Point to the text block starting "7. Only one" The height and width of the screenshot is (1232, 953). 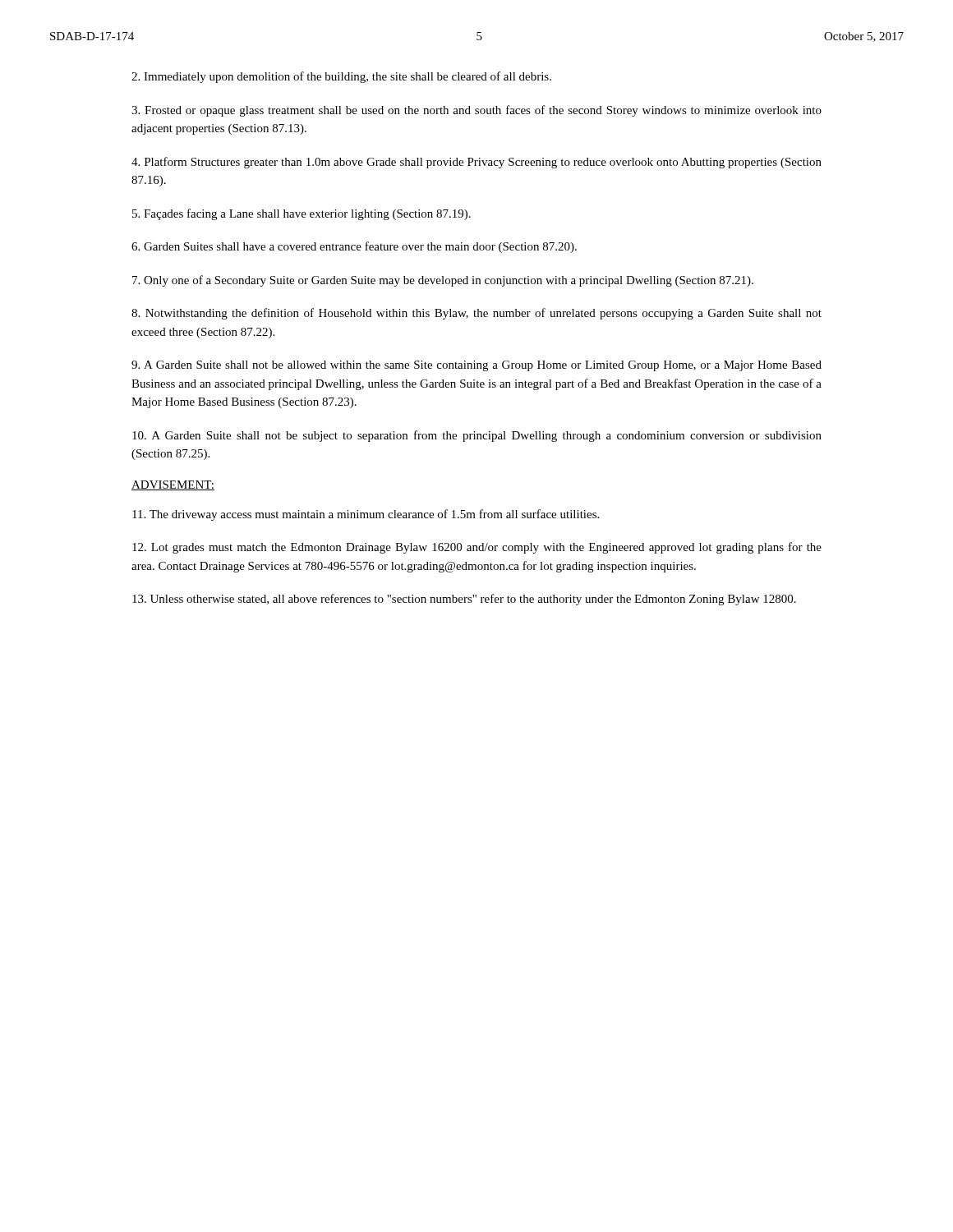point(443,280)
